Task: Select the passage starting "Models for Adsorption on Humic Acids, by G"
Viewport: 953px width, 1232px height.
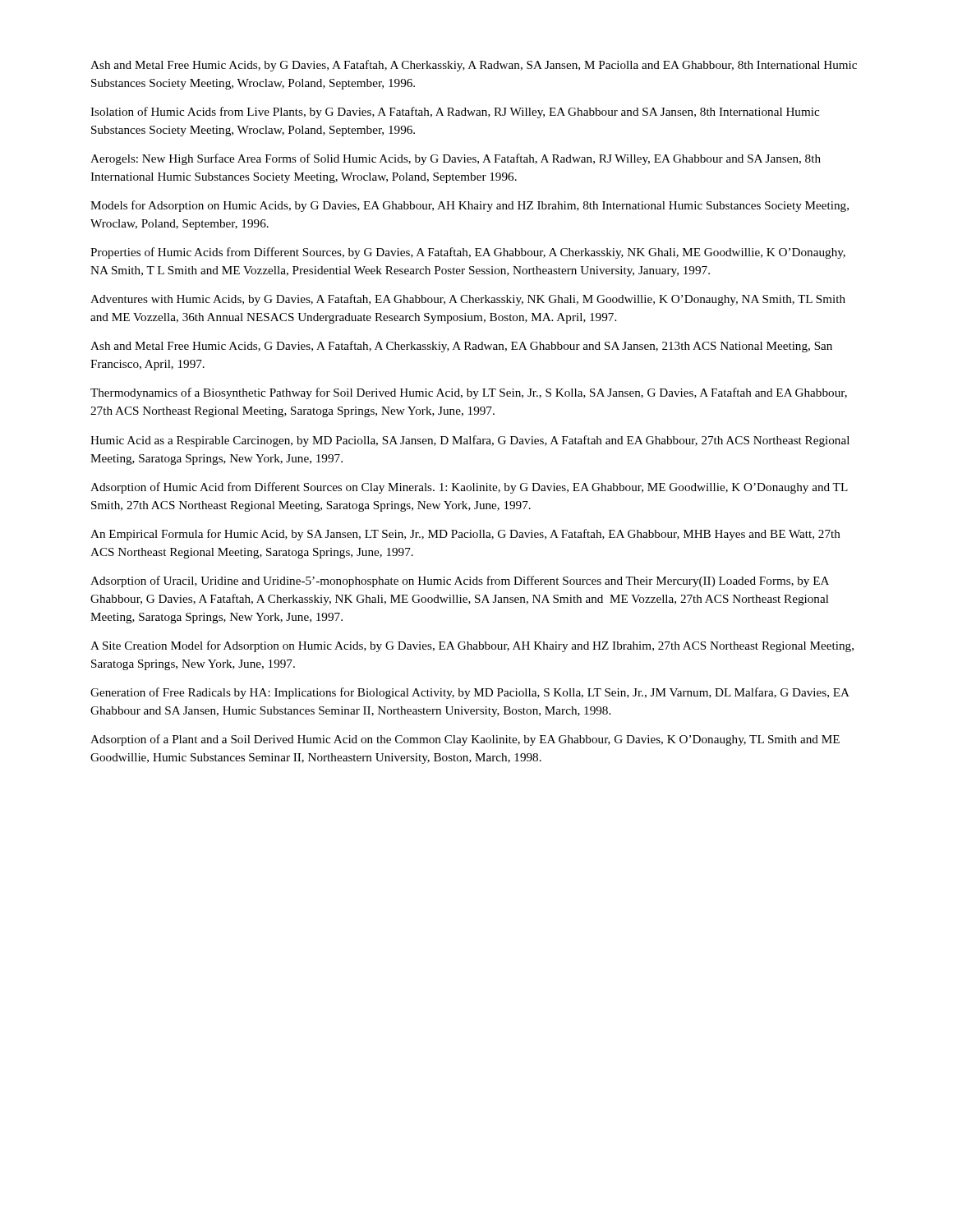Action: [x=470, y=214]
